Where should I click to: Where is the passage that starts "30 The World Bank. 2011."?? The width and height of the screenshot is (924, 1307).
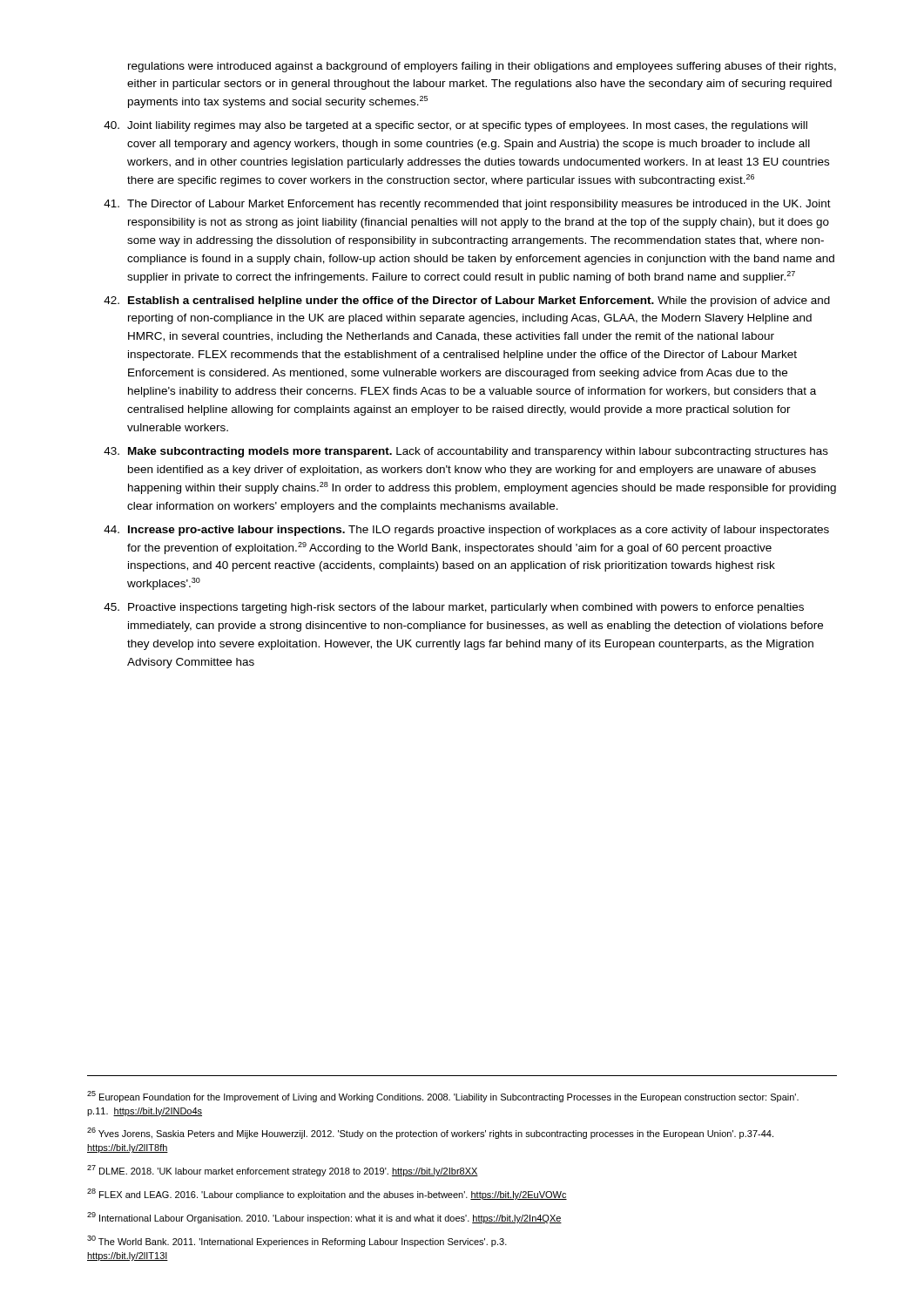(462, 1250)
